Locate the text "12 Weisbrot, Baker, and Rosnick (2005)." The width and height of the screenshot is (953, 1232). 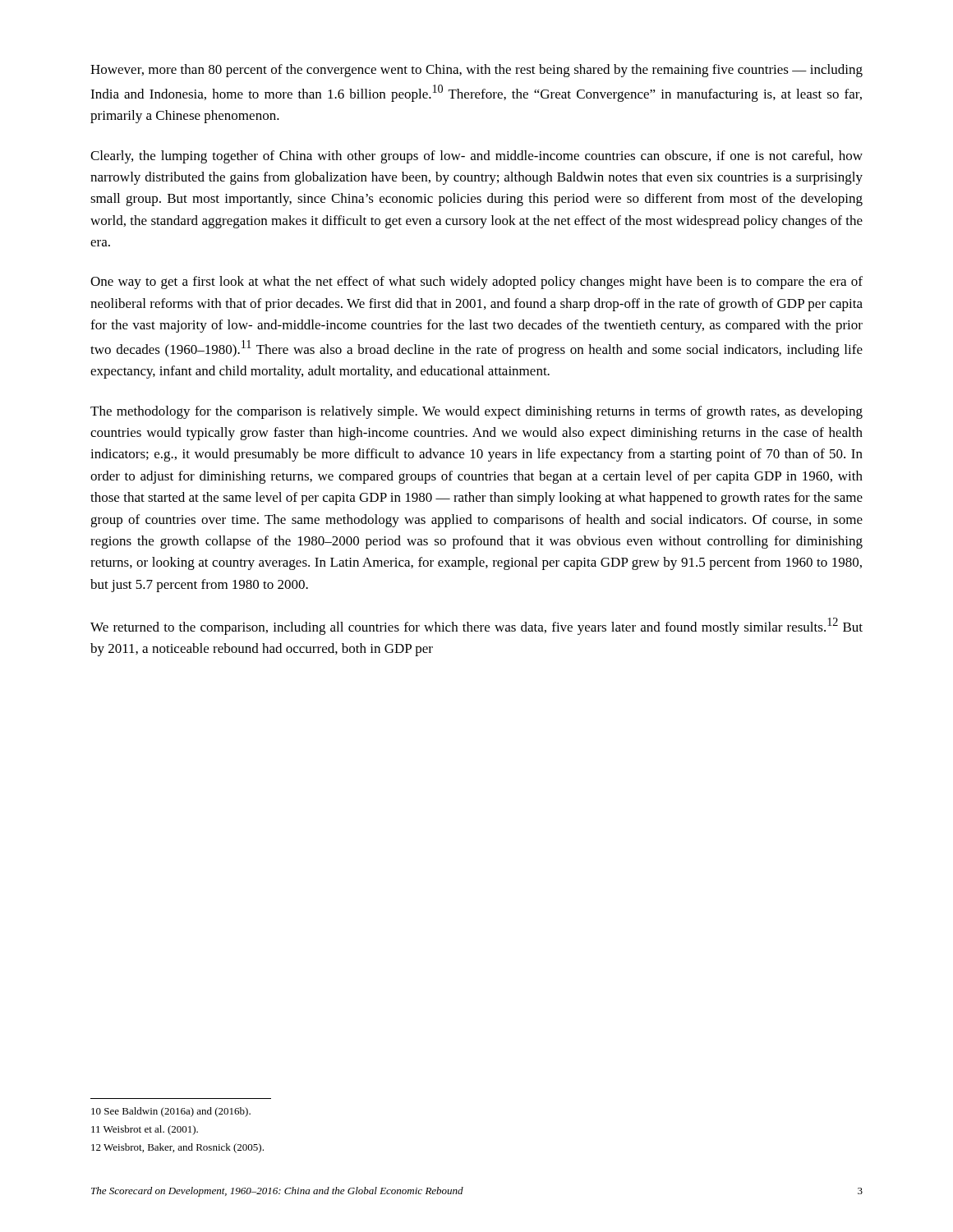177,1147
